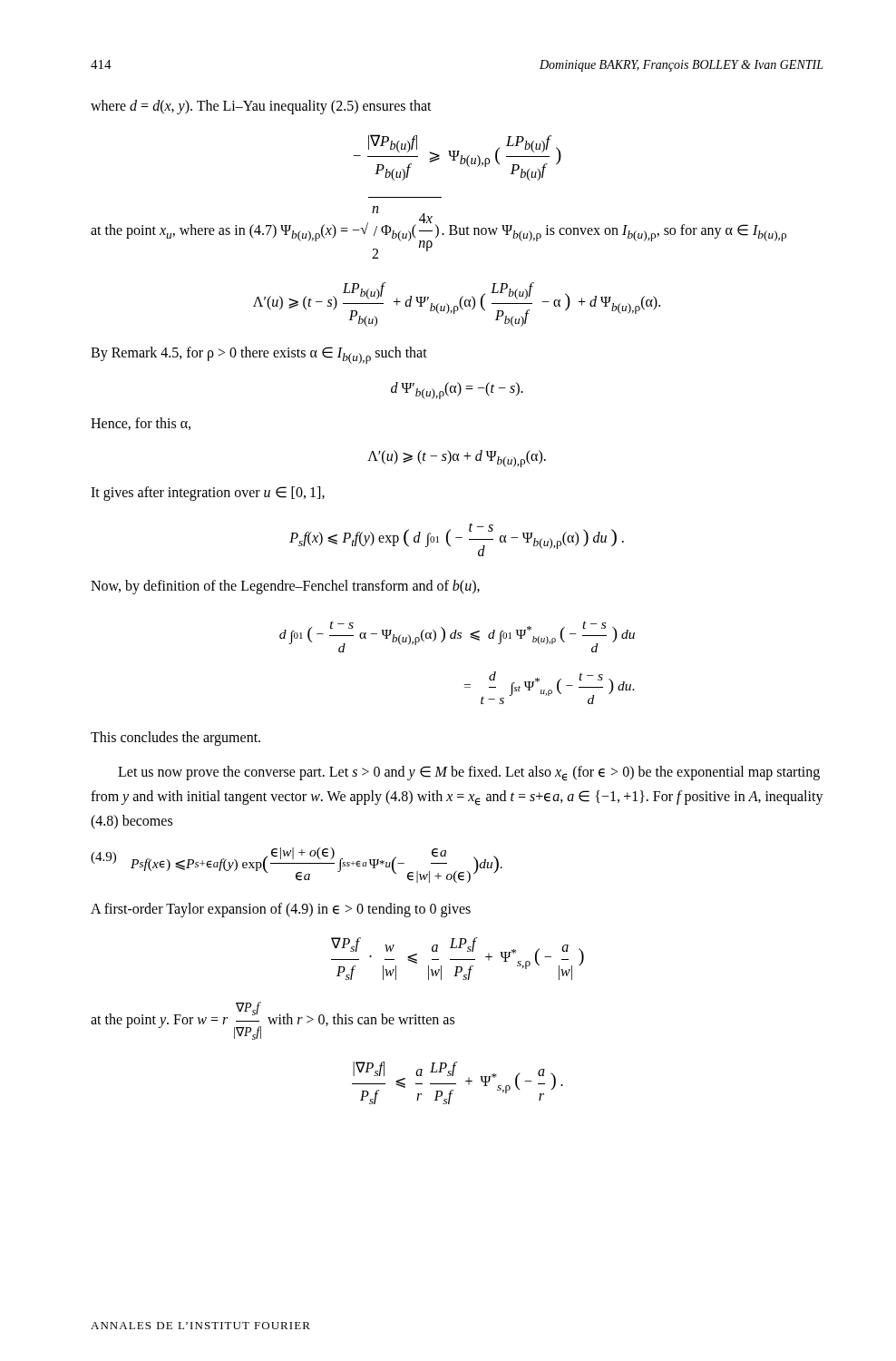Select the element starting "∇Psf Psf ⋅ w |w|"
Image resolution: width=896 pixels, height=1361 pixels.
pyautogui.click(x=457, y=959)
